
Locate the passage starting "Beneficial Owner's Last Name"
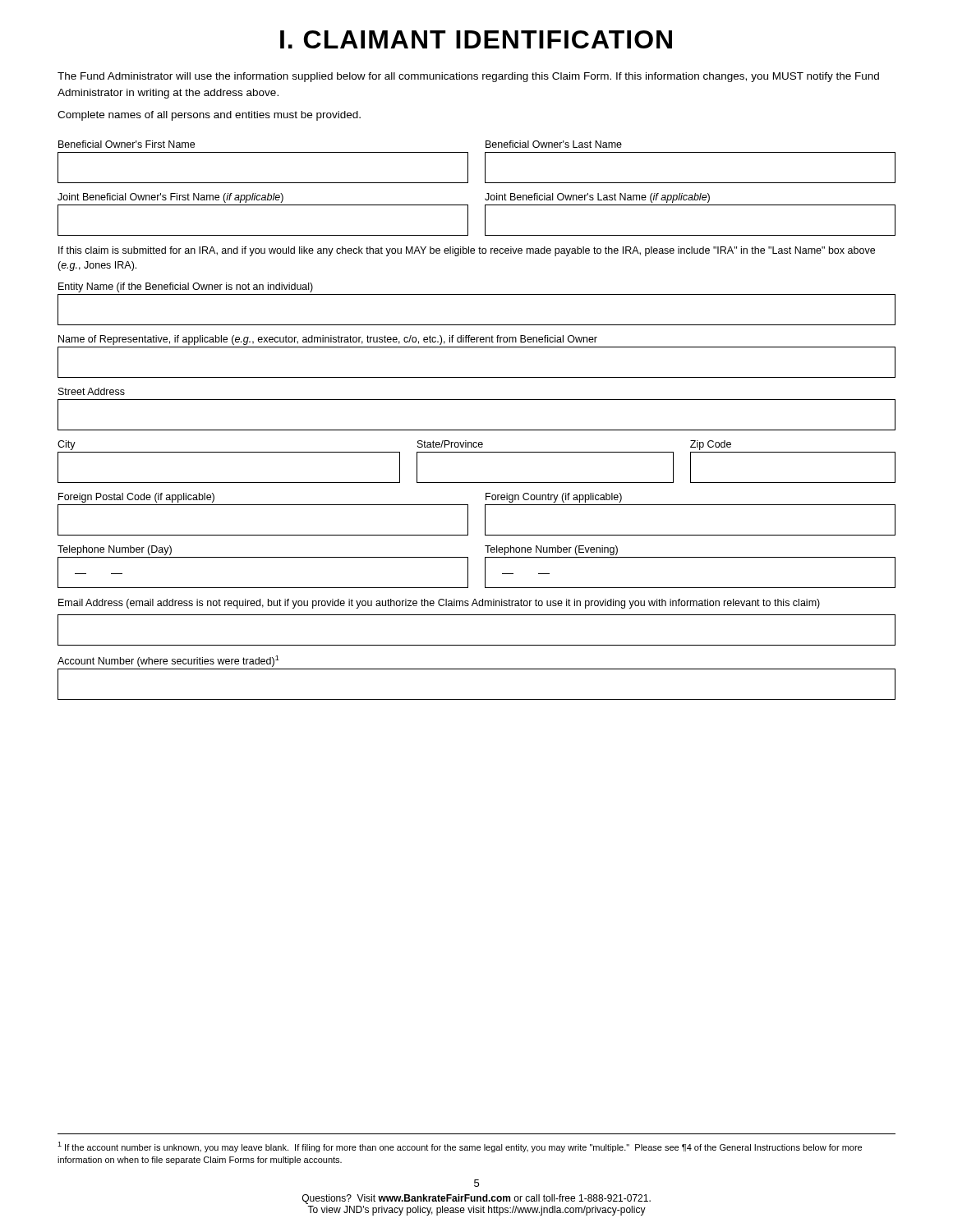[553, 145]
